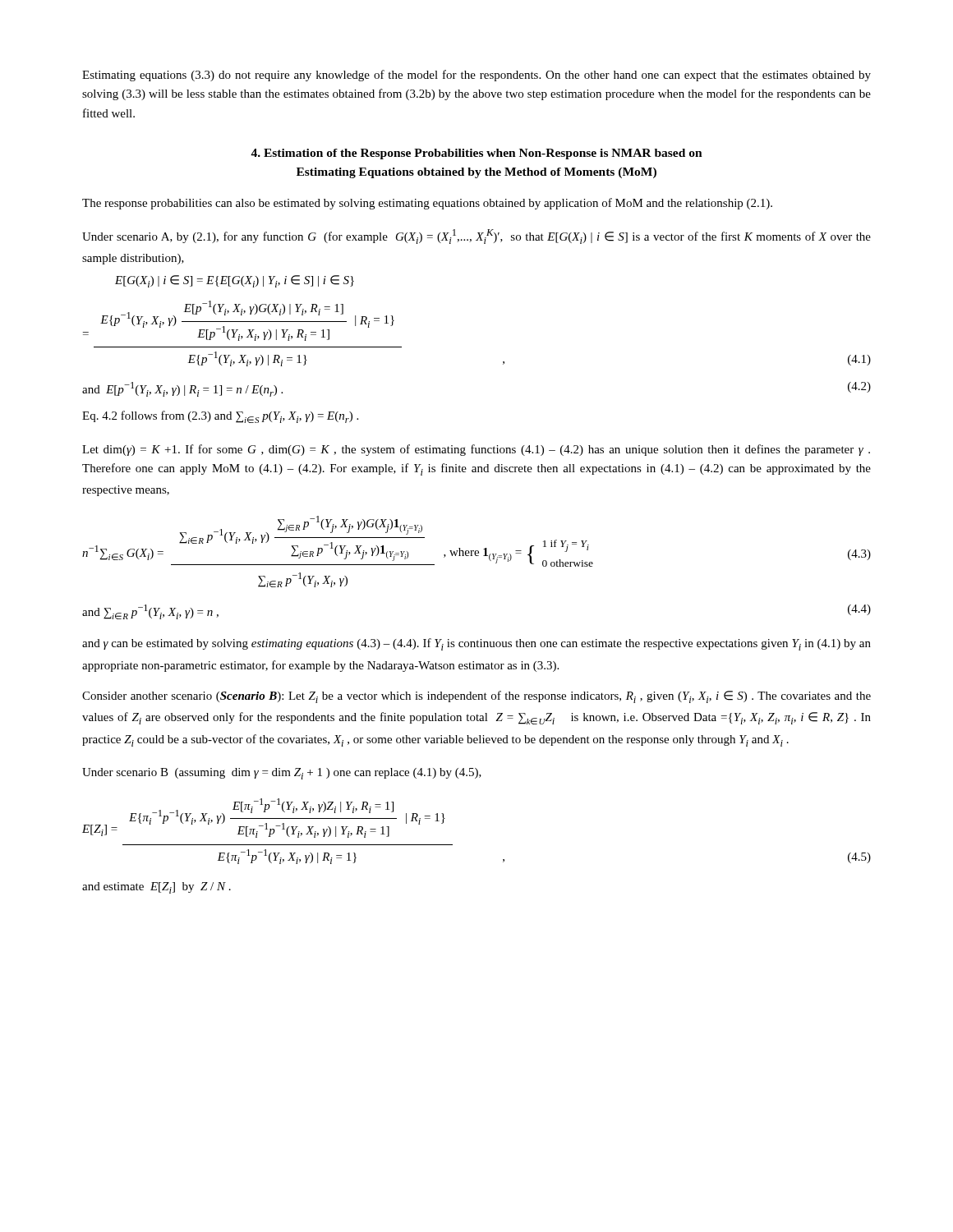Locate the text block with the text "The response probabilities can"

[428, 203]
